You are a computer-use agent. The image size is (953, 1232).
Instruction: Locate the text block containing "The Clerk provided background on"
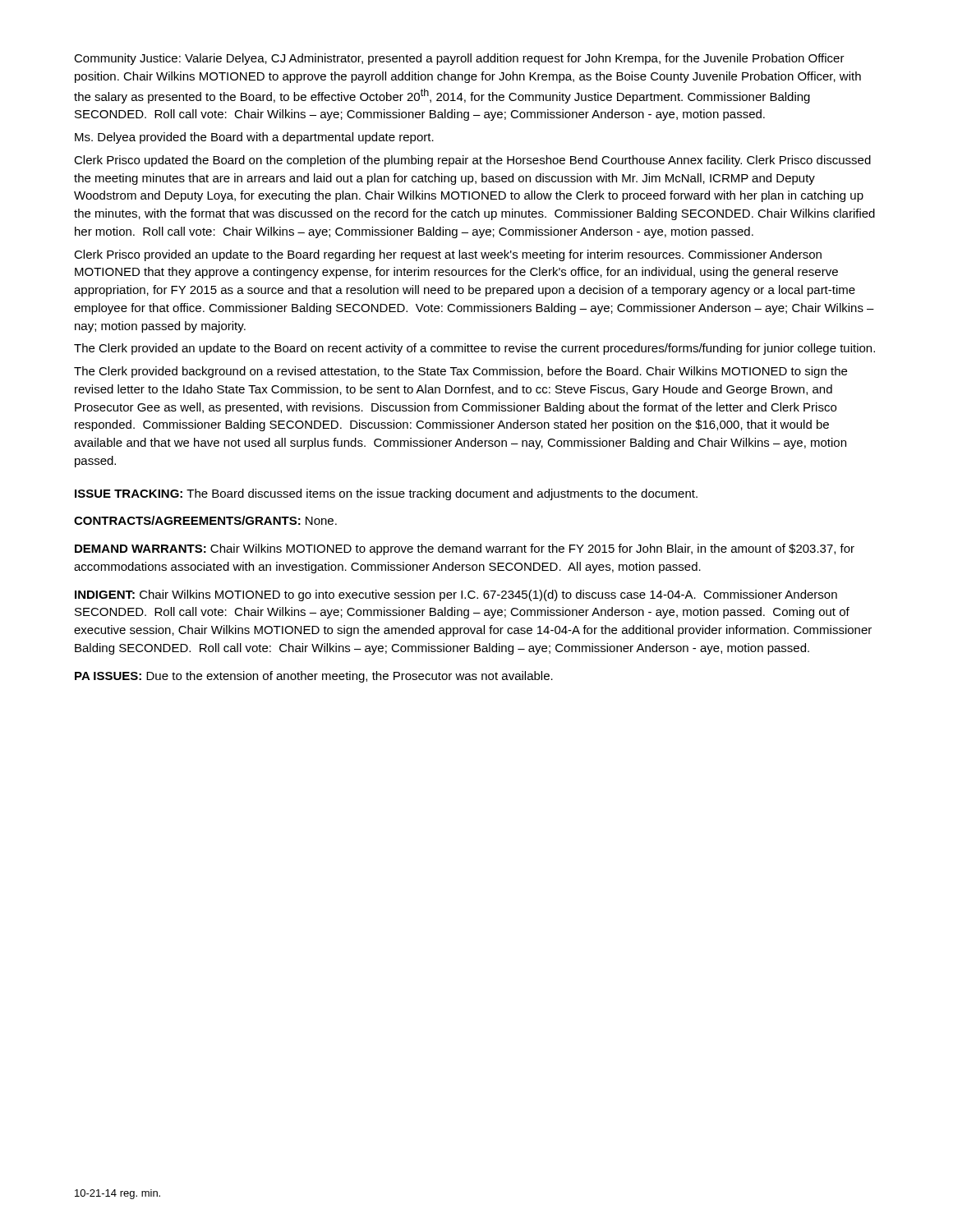click(x=461, y=415)
